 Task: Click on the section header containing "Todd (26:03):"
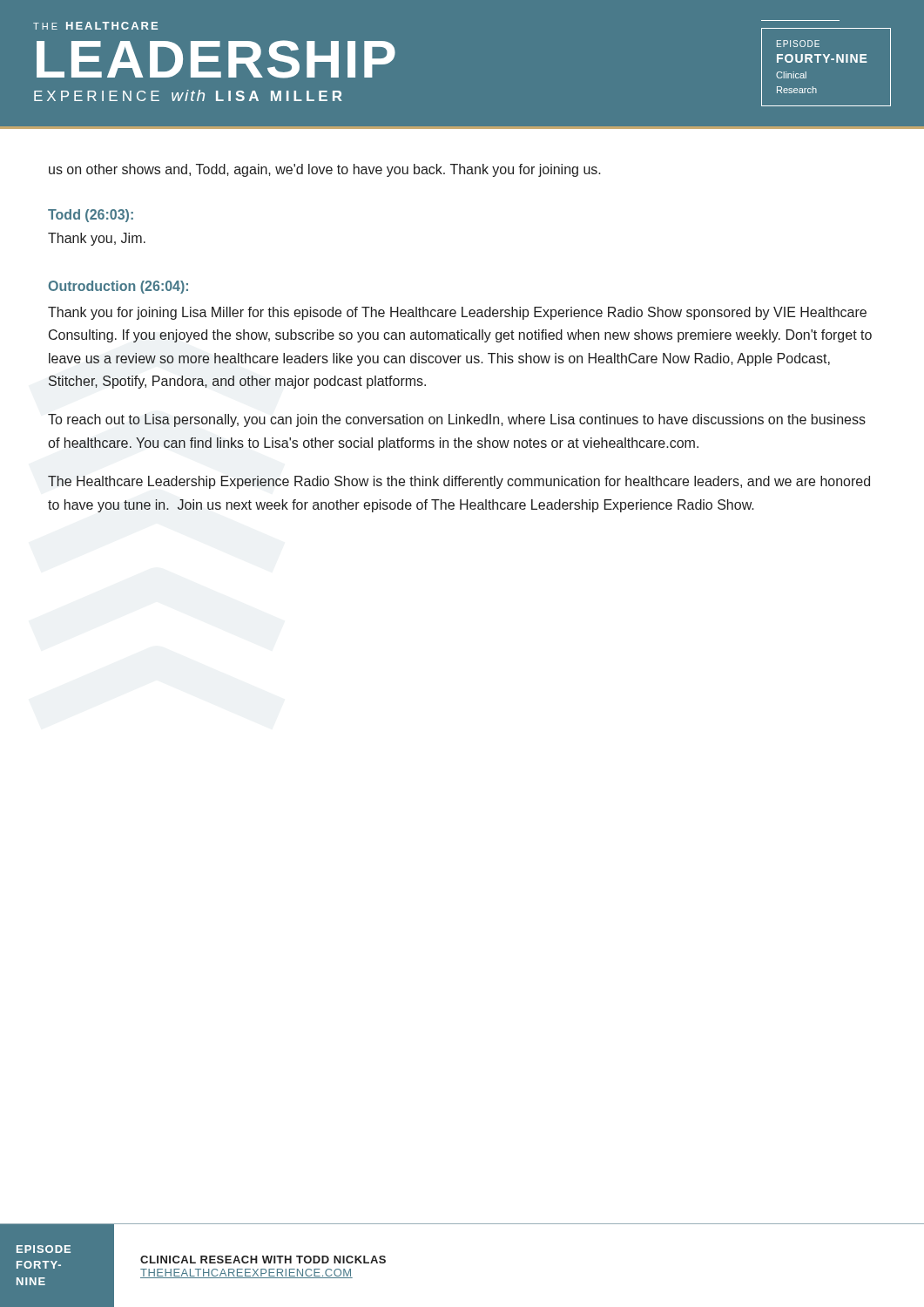[x=91, y=215]
